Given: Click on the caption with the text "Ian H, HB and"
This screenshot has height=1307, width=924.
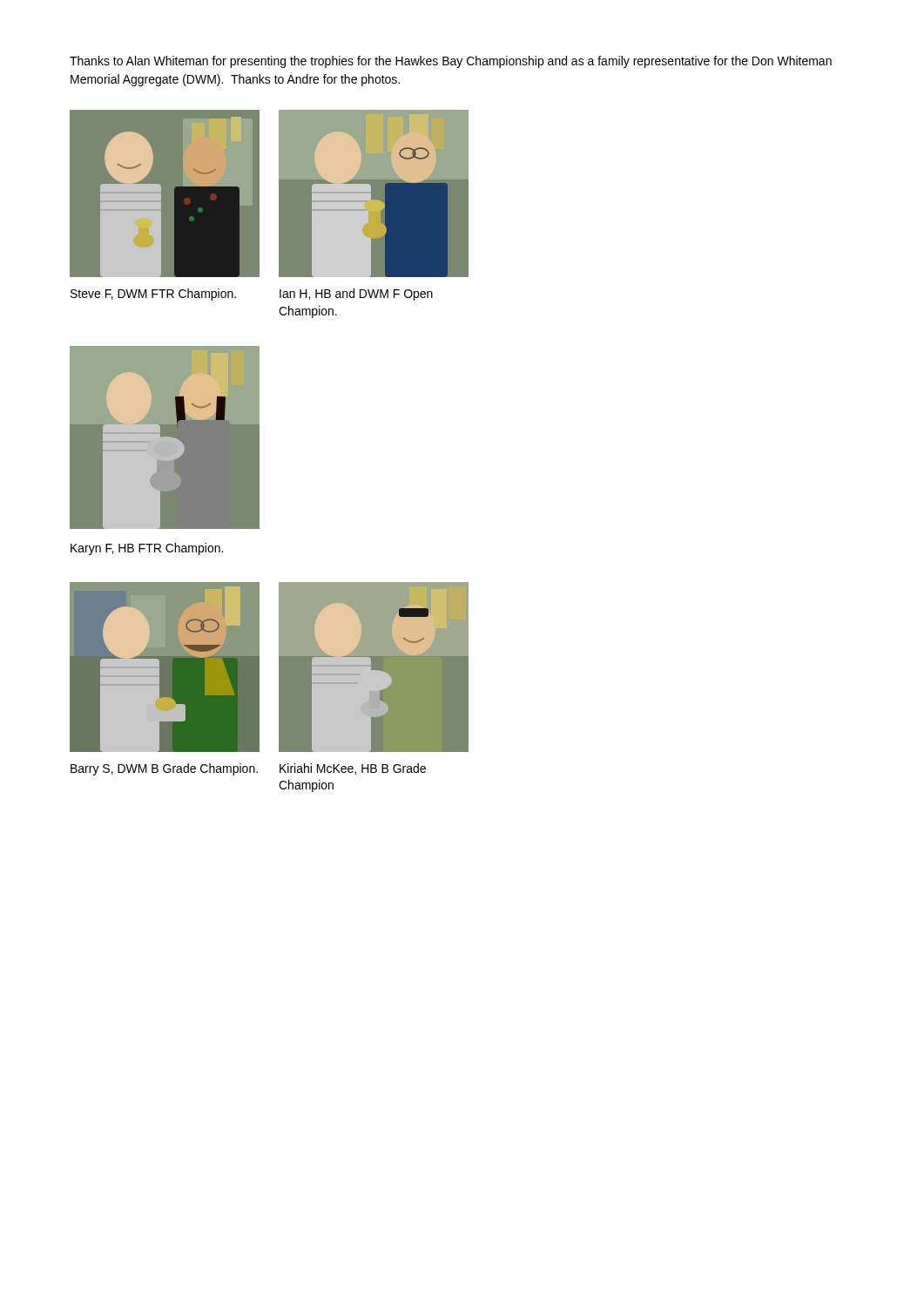Looking at the screenshot, I should [x=356, y=302].
